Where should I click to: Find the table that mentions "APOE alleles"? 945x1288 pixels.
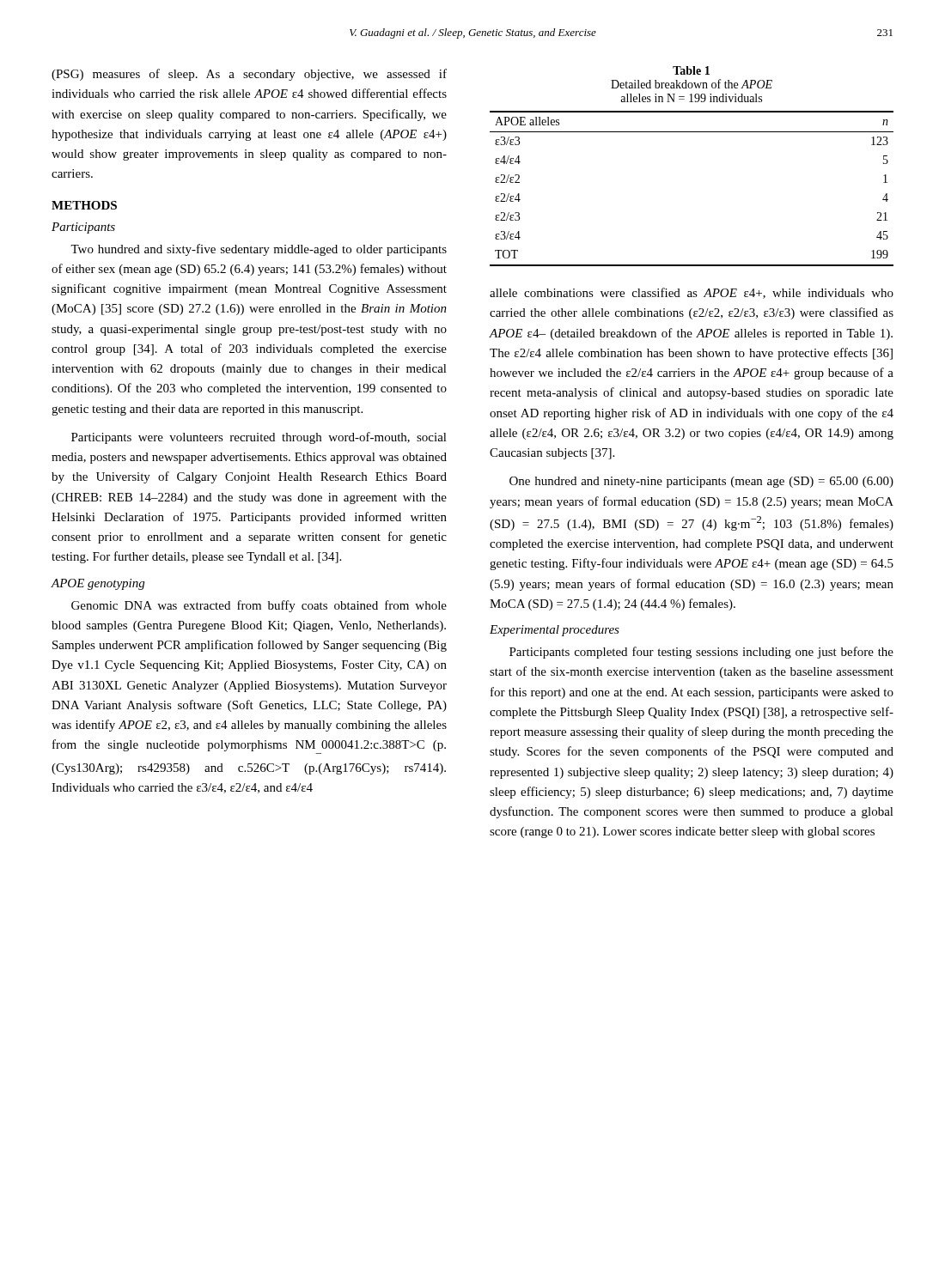tap(692, 188)
